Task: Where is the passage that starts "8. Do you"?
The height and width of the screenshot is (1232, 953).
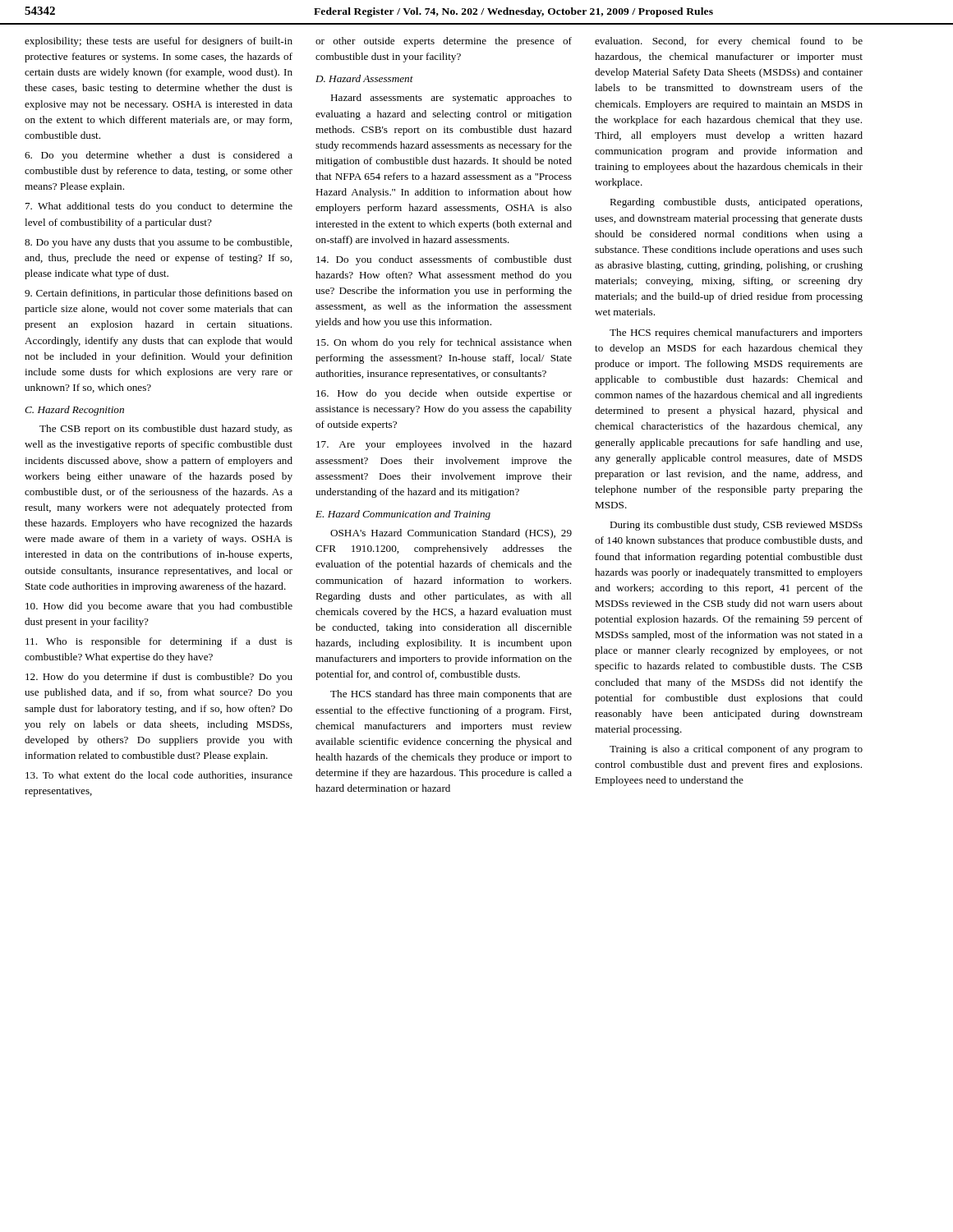Action: [159, 257]
